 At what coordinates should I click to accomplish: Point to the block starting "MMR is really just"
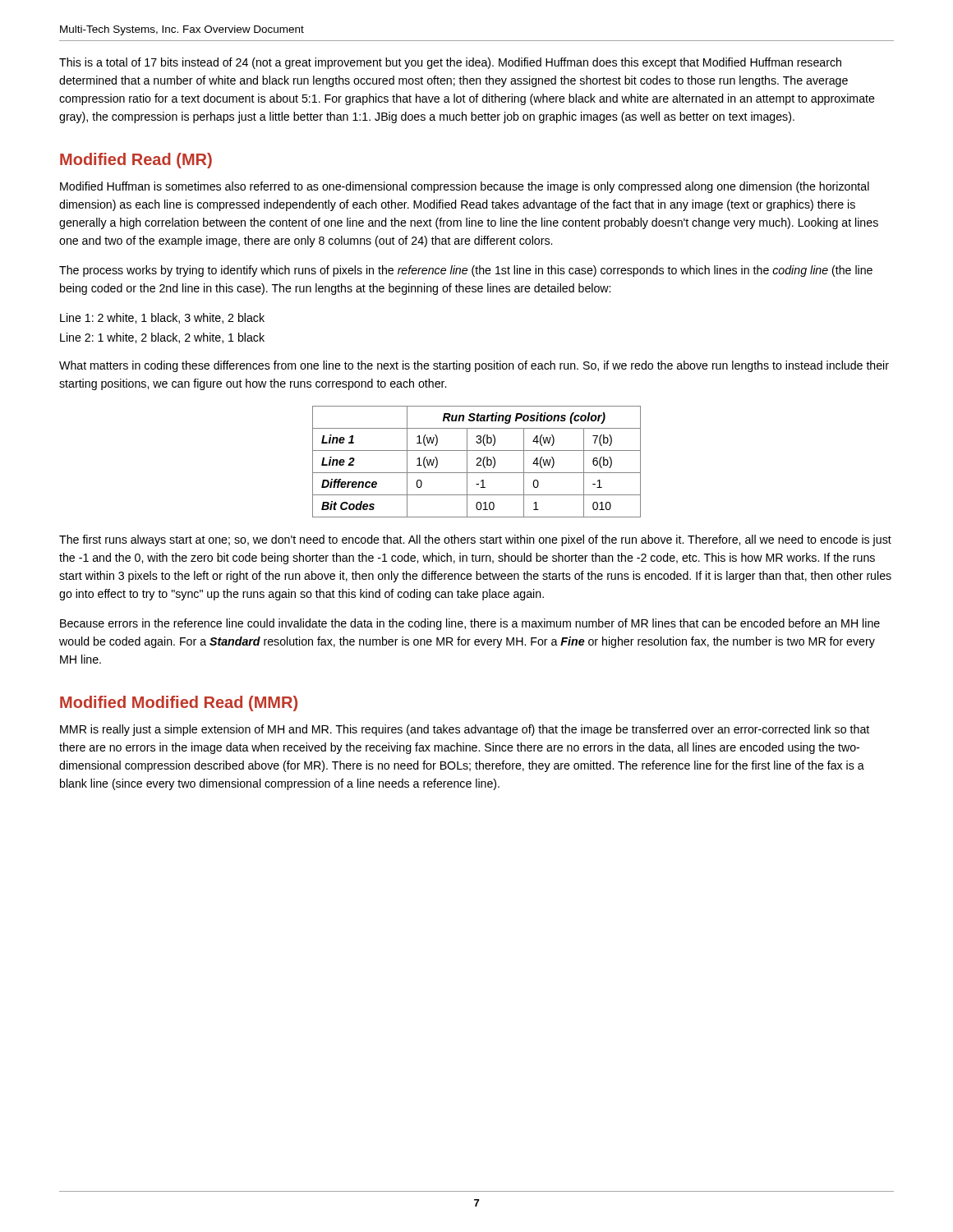click(464, 756)
